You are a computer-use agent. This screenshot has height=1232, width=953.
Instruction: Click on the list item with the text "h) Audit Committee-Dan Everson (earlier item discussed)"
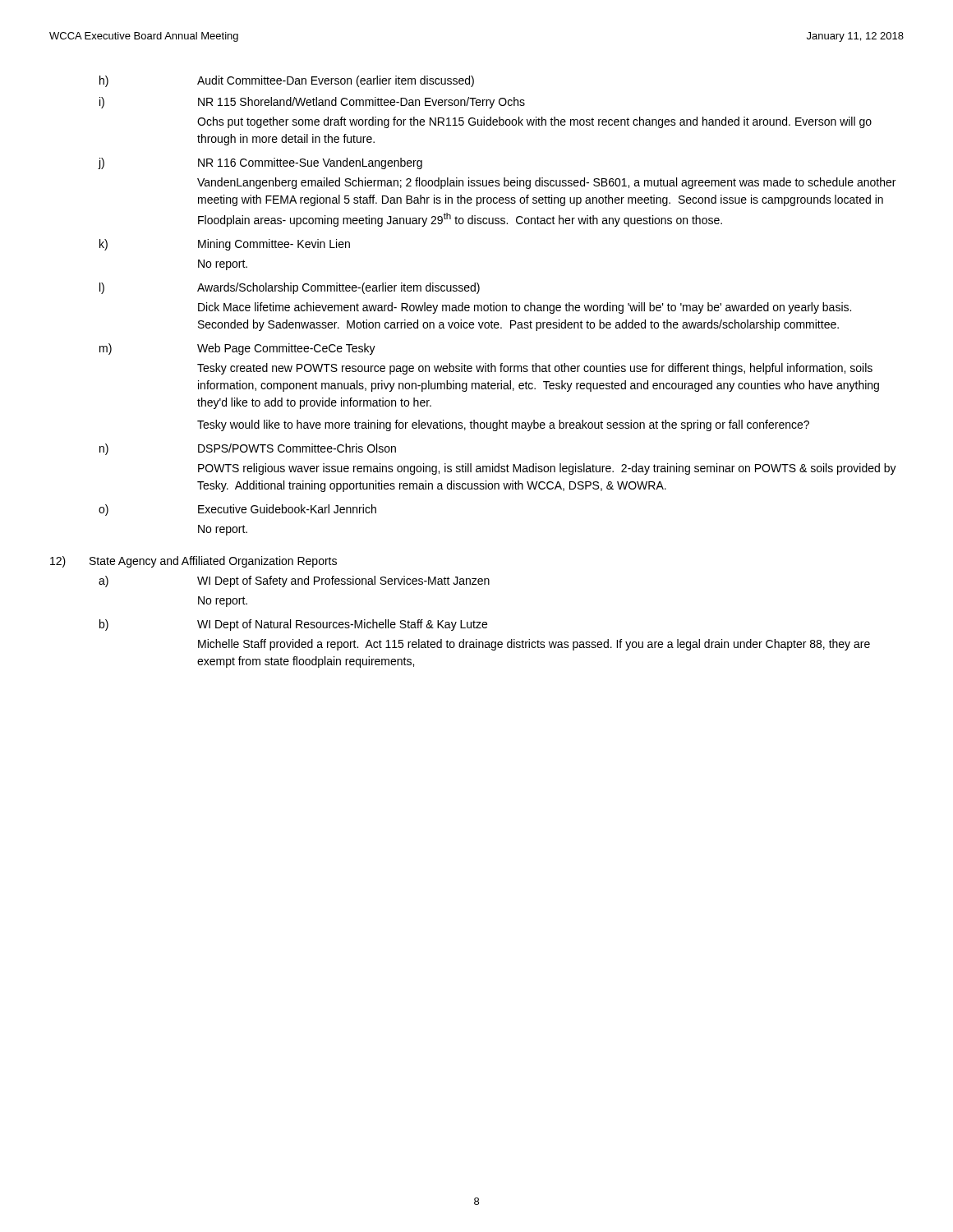(x=476, y=81)
